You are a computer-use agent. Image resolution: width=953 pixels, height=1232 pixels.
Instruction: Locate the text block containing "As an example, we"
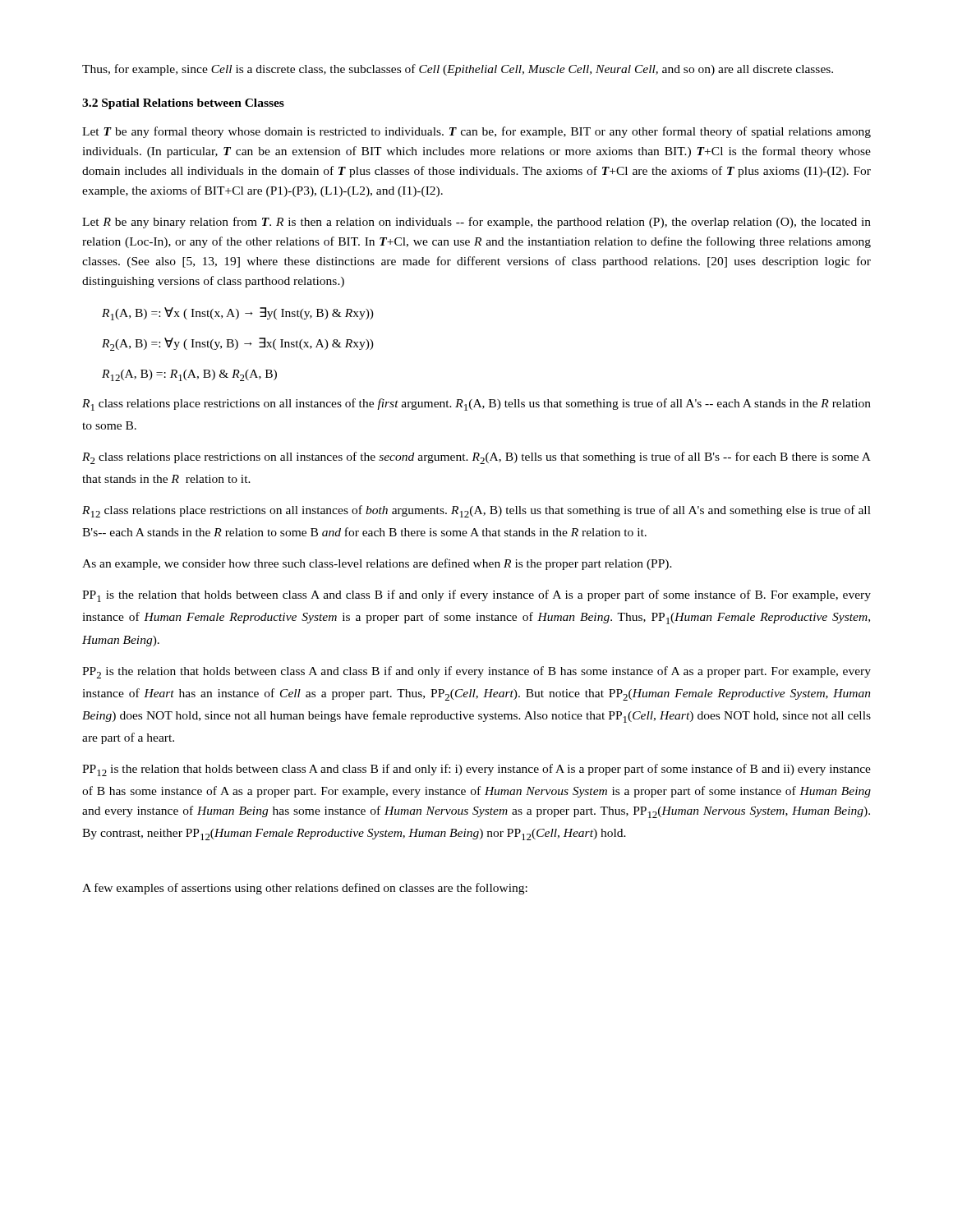click(x=377, y=563)
